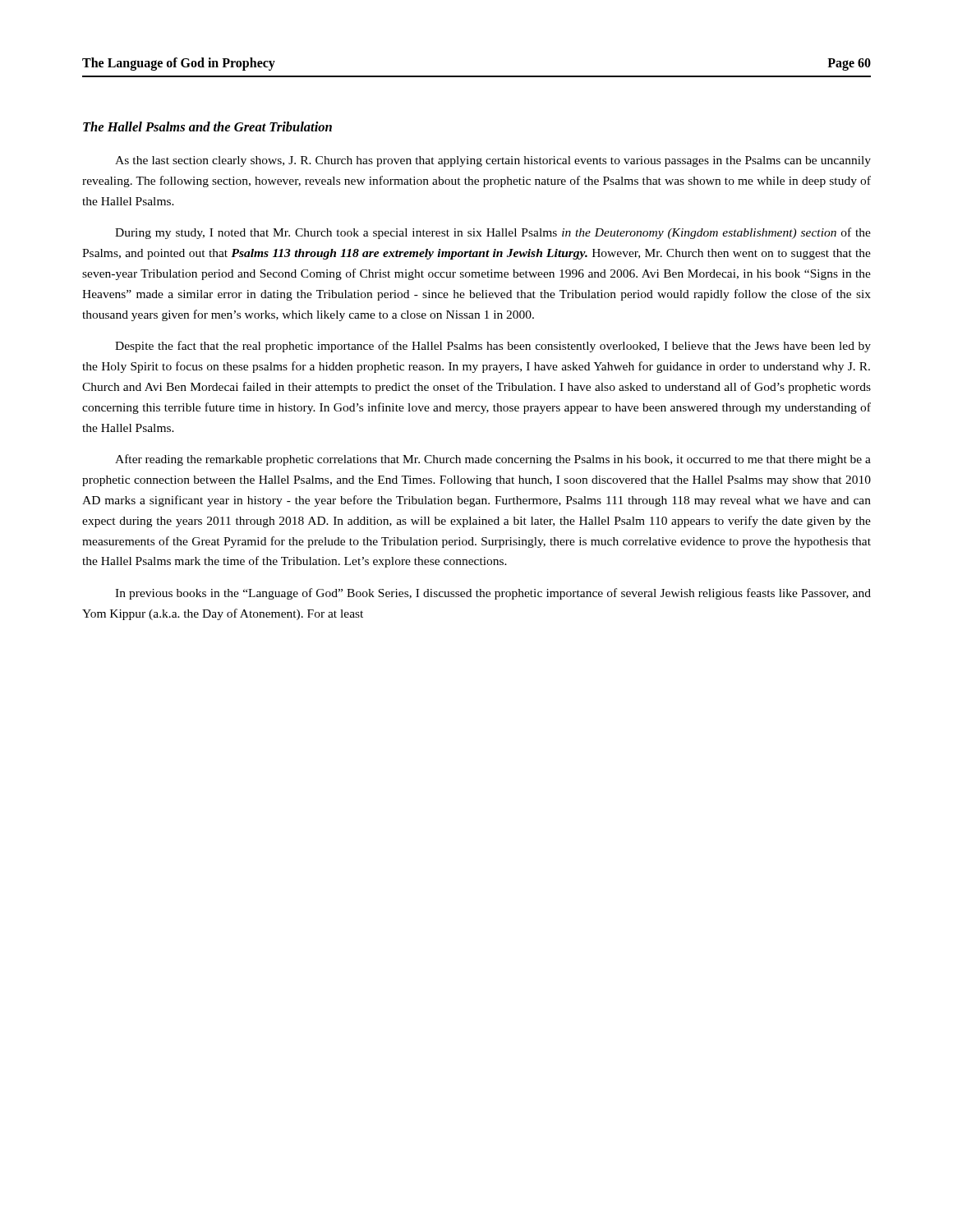The height and width of the screenshot is (1232, 953).
Task: Point to the element starting "The Hallel Psalms and the Great Tribulation"
Action: pyautogui.click(x=207, y=127)
